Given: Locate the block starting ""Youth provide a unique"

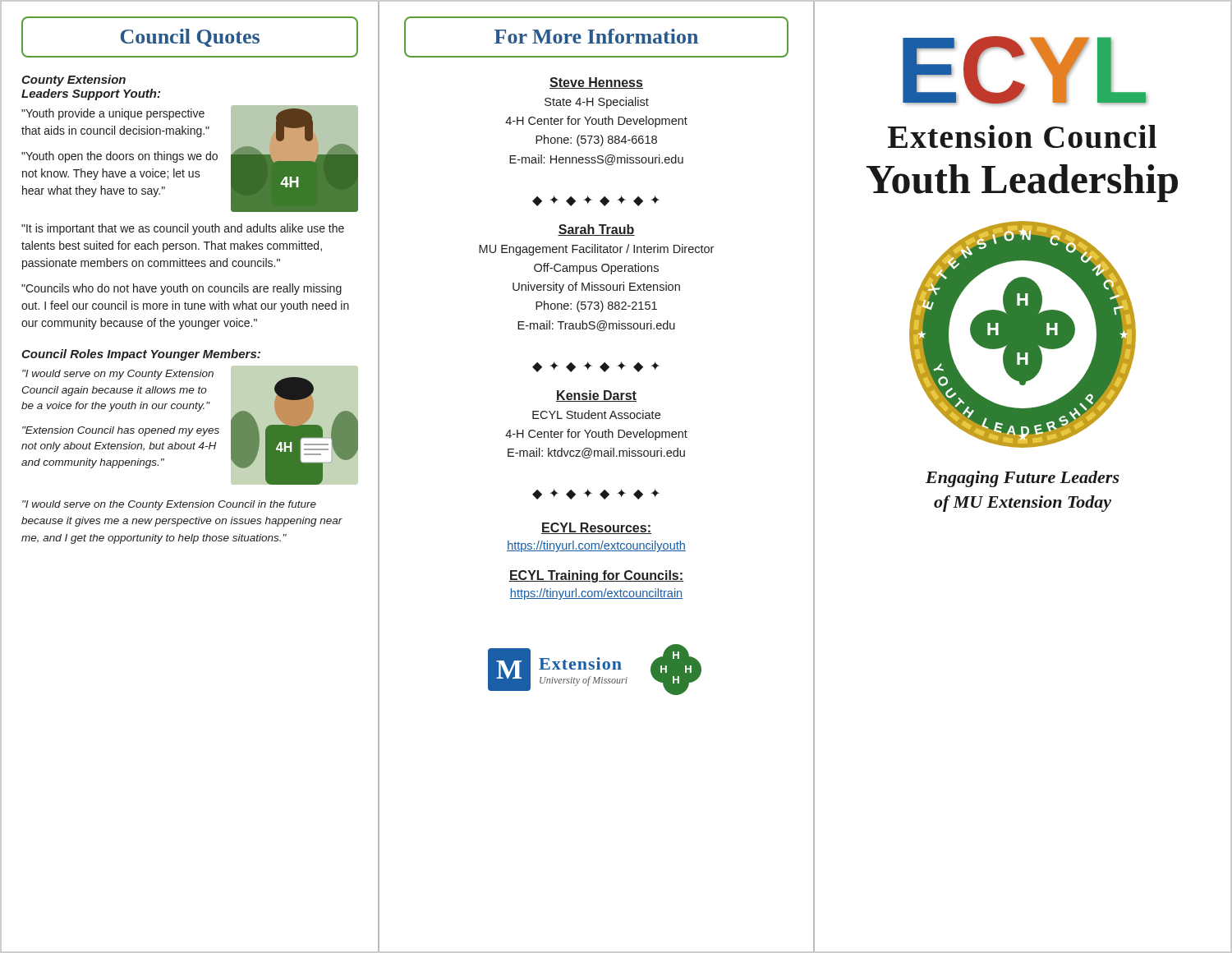Looking at the screenshot, I should 115,122.
